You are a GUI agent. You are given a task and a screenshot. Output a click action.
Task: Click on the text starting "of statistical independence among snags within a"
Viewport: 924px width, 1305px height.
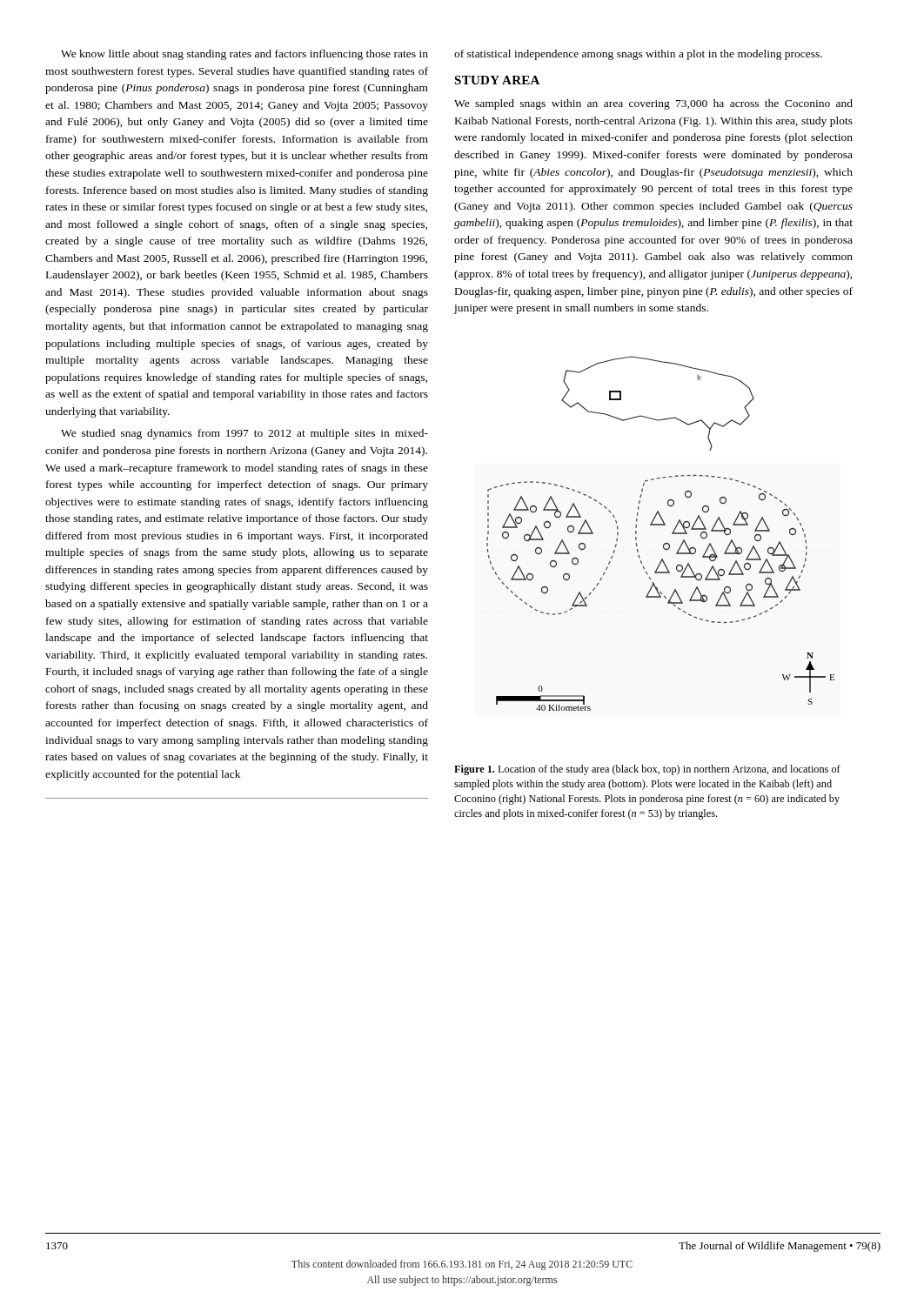point(653,54)
